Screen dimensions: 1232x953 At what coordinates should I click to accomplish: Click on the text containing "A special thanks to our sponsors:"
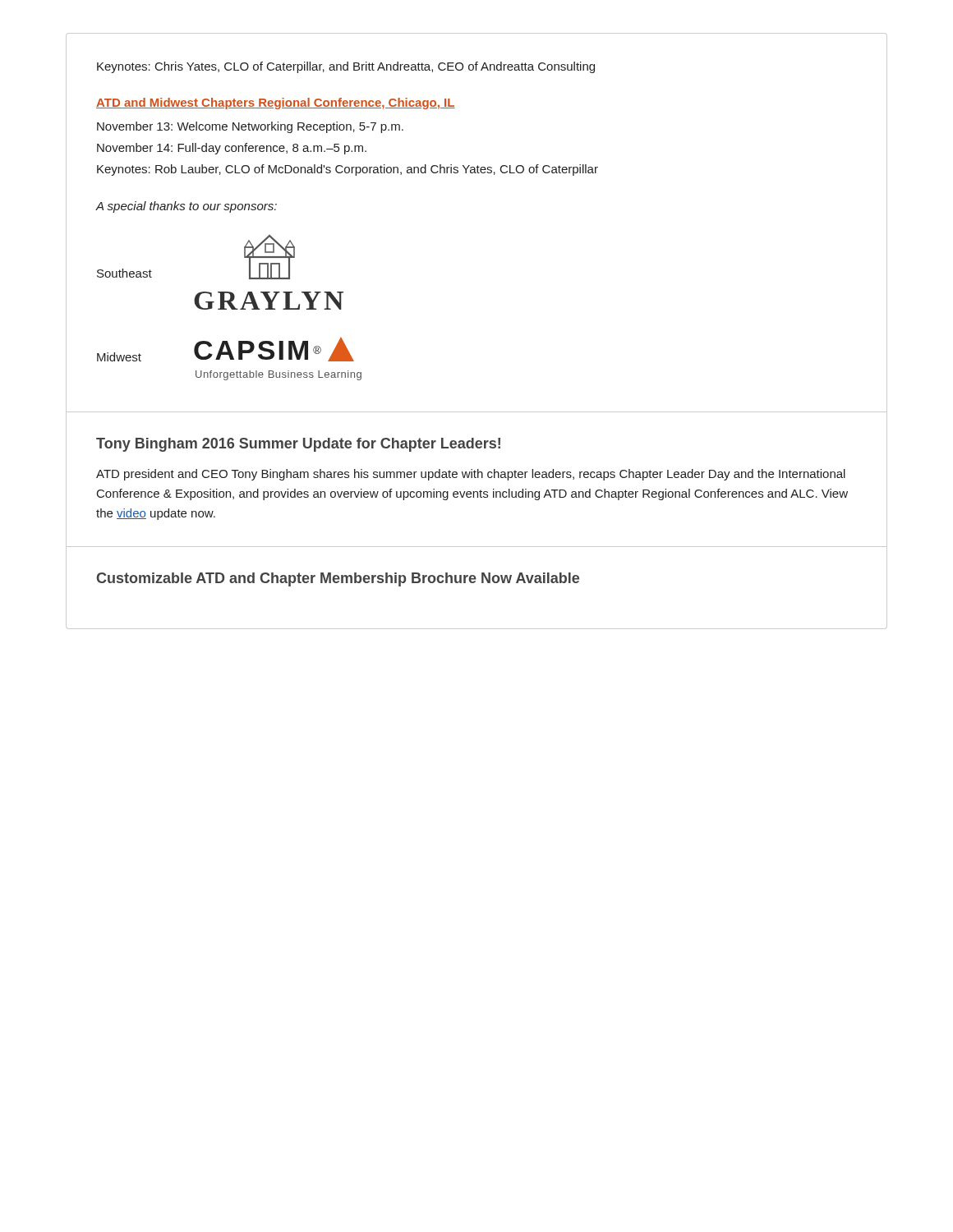click(187, 205)
